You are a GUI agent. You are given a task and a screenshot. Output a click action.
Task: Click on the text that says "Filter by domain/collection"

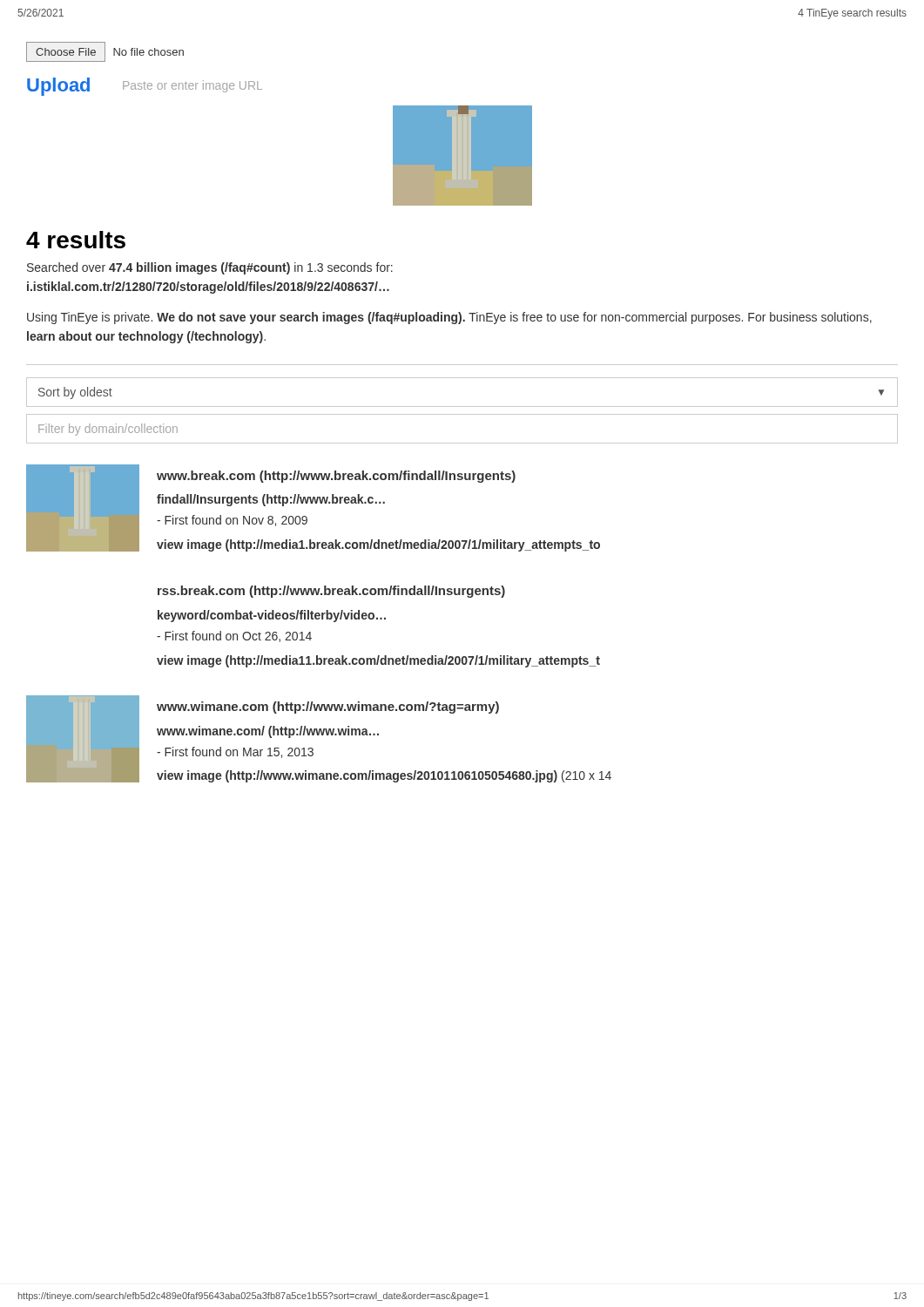pos(462,428)
